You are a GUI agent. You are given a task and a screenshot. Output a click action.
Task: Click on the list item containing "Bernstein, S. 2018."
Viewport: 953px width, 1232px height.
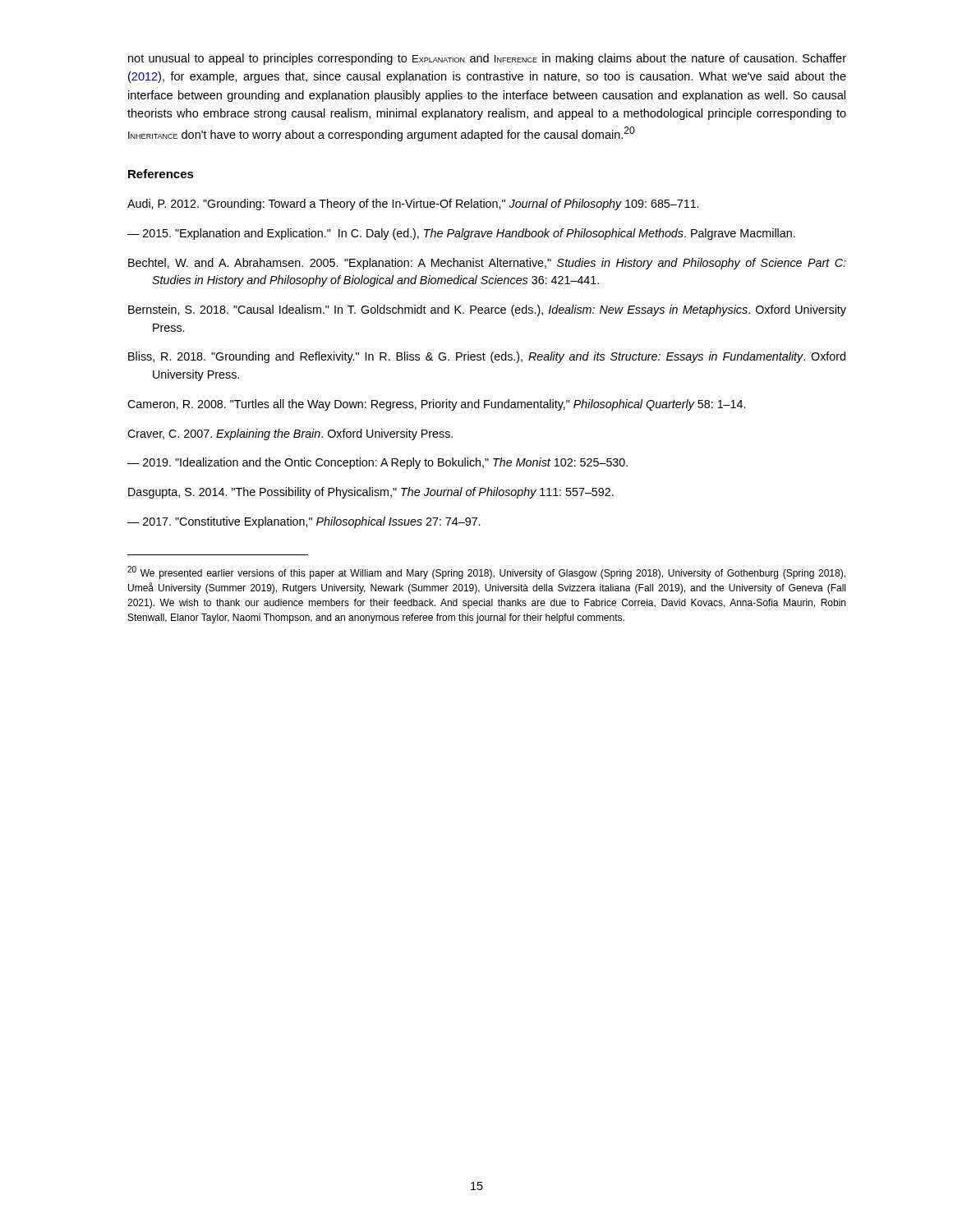coord(487,319)
